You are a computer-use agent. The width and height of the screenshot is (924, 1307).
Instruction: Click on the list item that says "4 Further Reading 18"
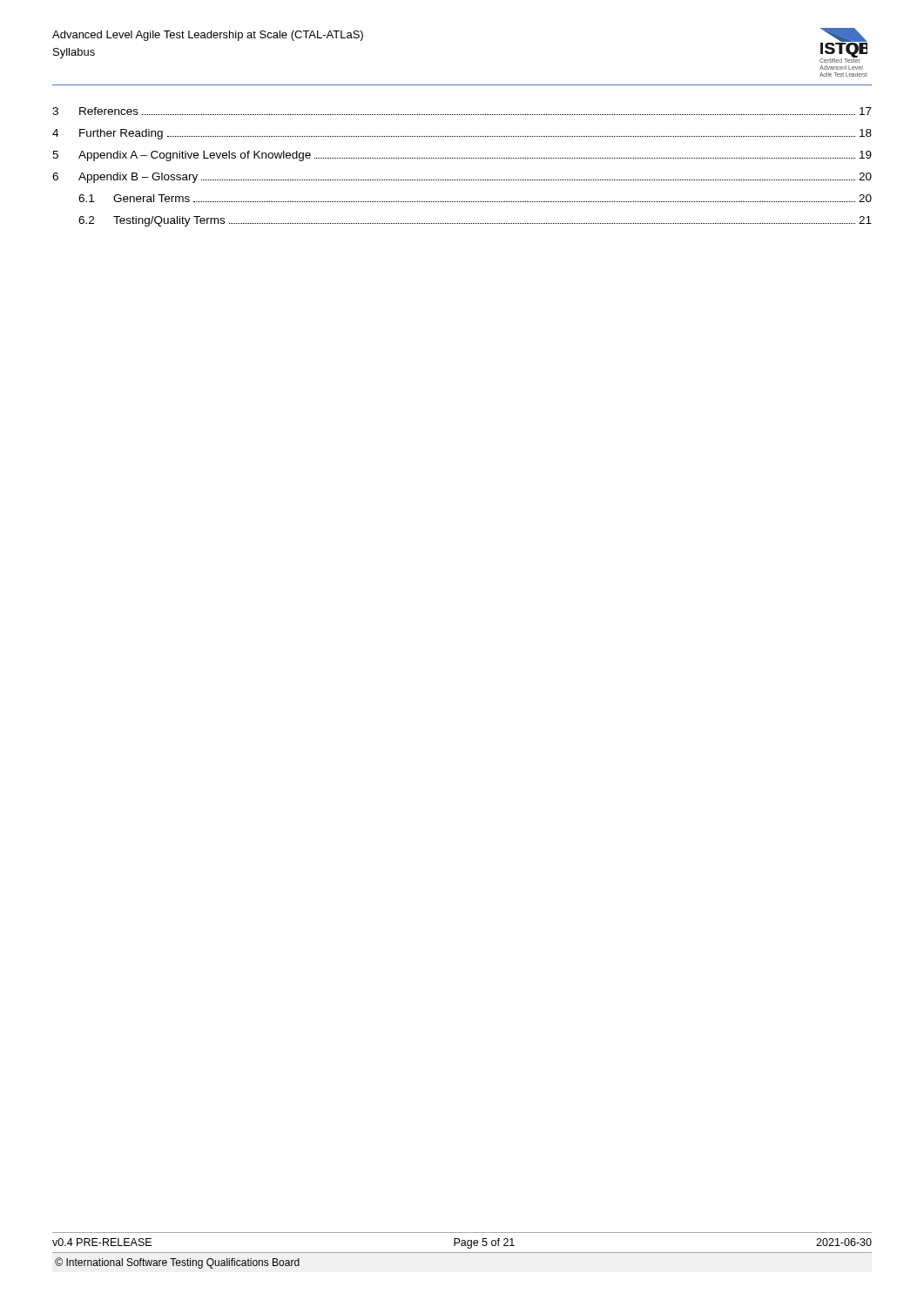(462, 133)
